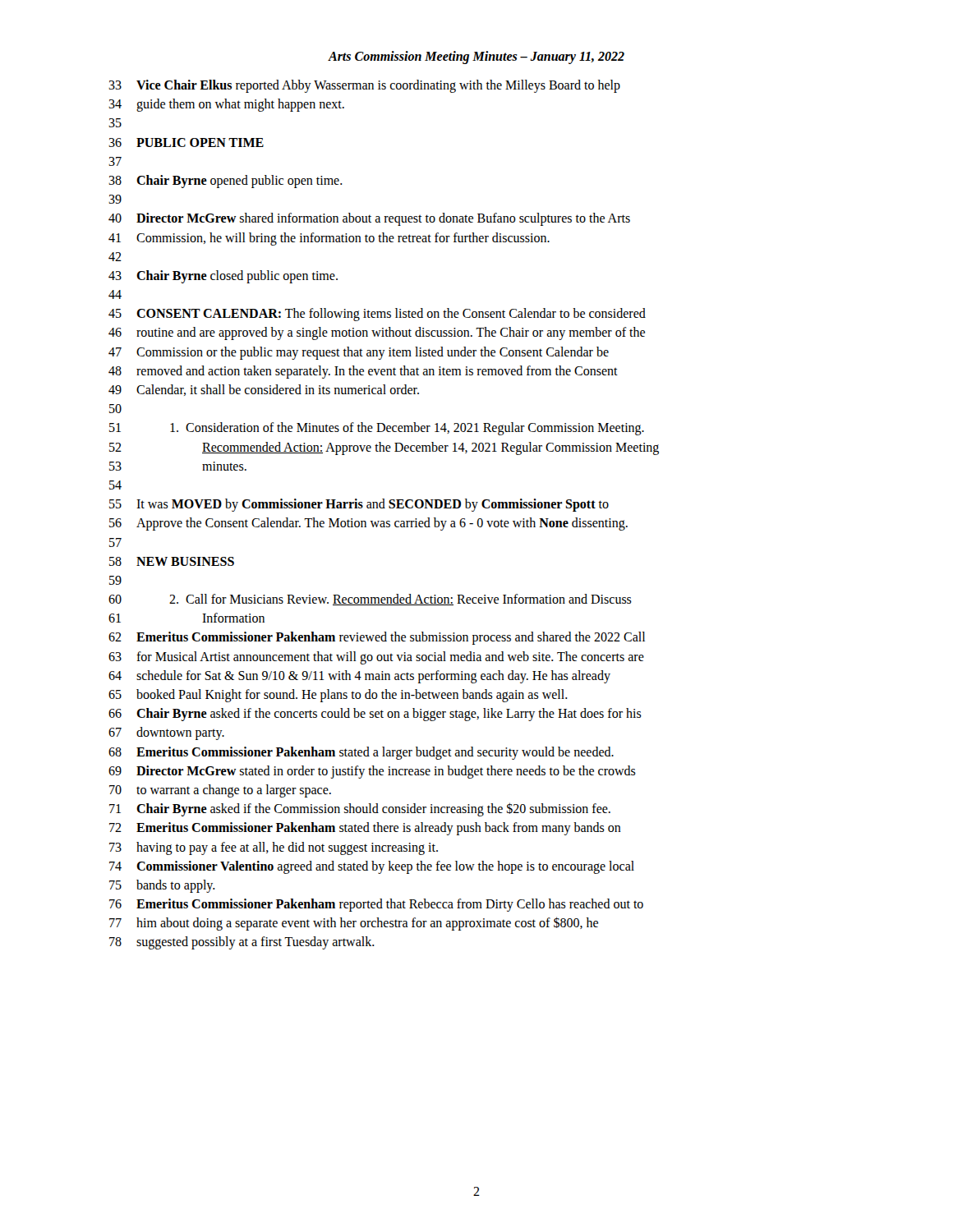Find the block on this page that starts "62 Emeritus Commissioner Pakenham"

(476, 666)
